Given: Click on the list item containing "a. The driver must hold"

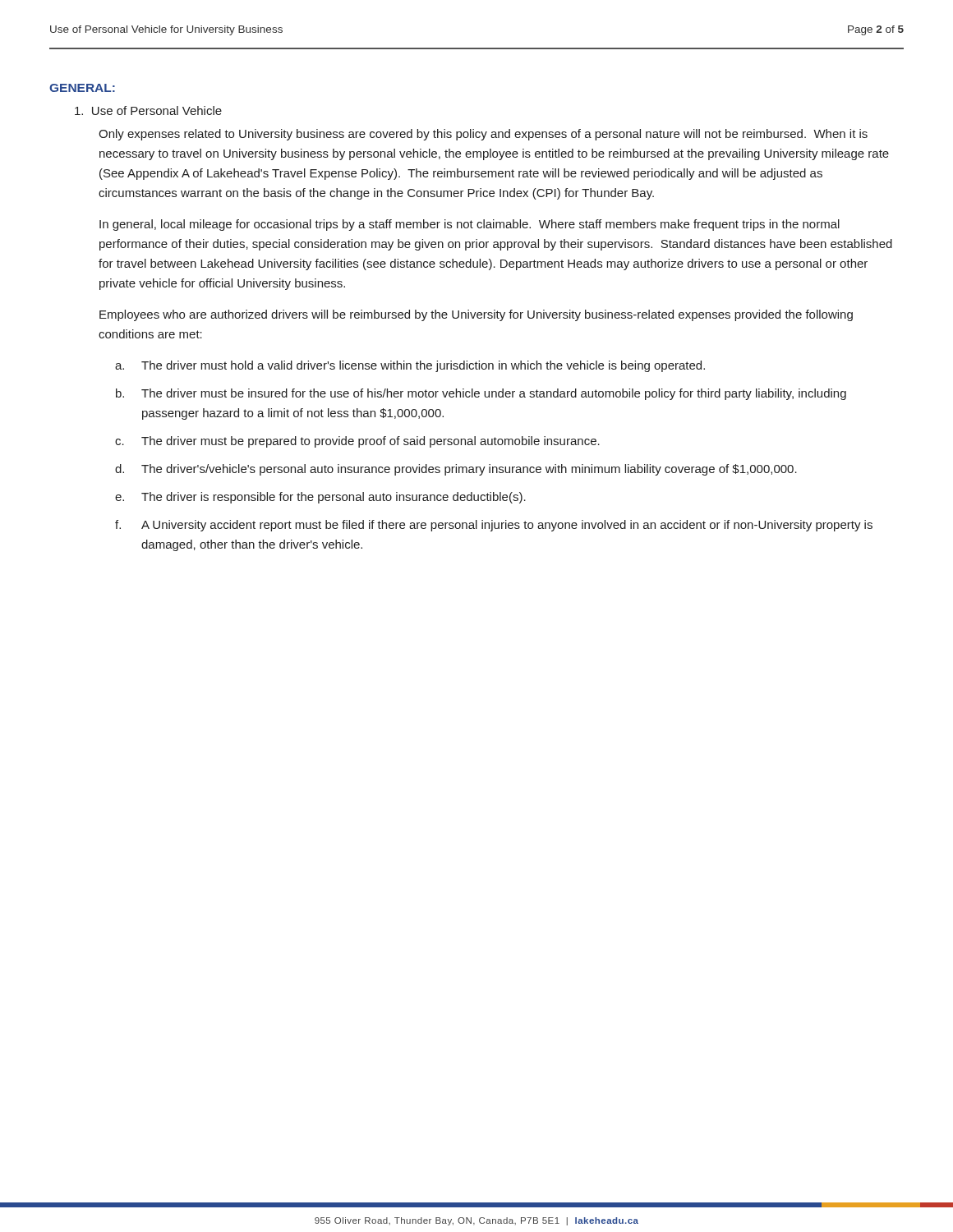Looking at the screenshot, I should (509, 366).
